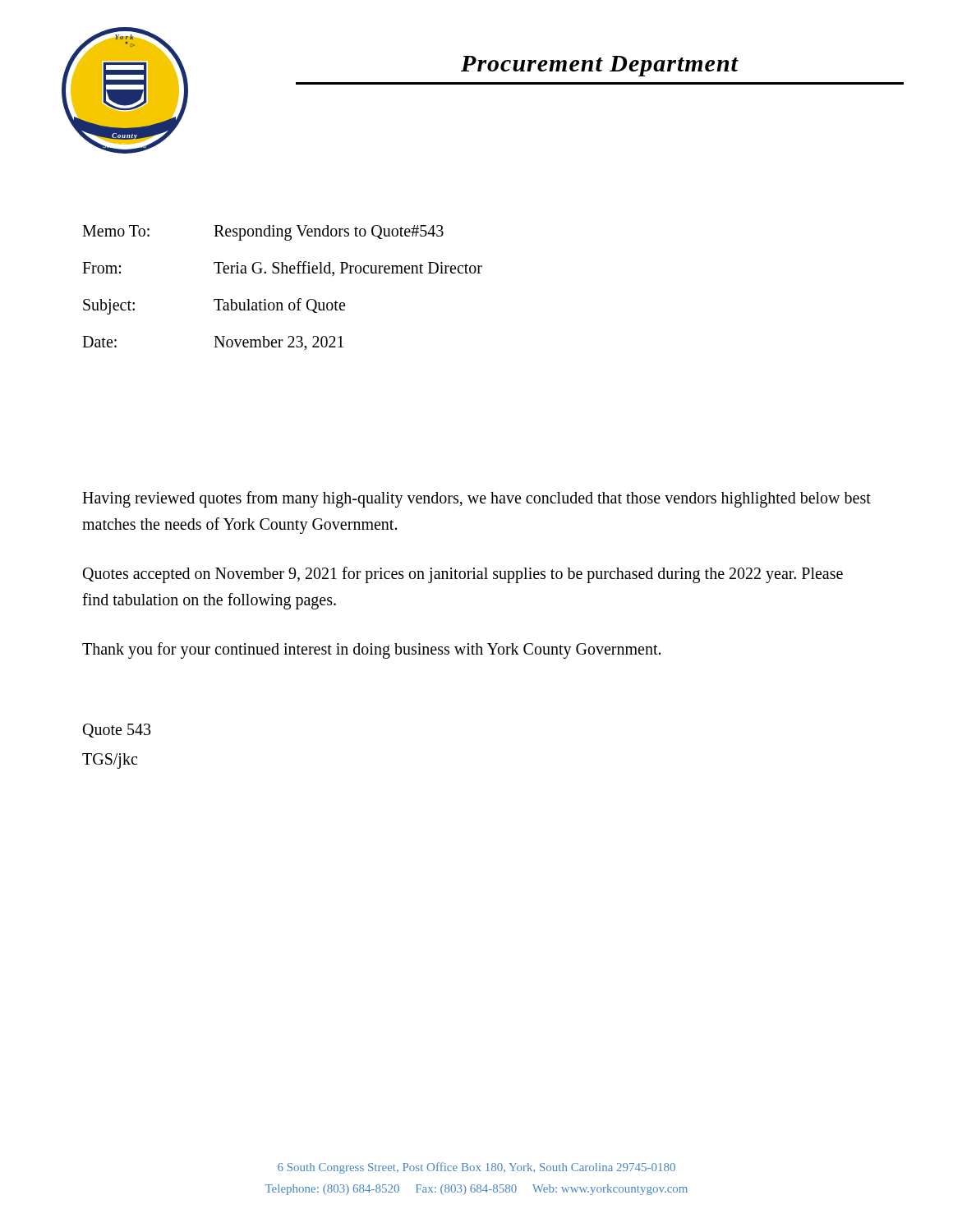Find the logo

pyautogui.click(x=125, y=90)
